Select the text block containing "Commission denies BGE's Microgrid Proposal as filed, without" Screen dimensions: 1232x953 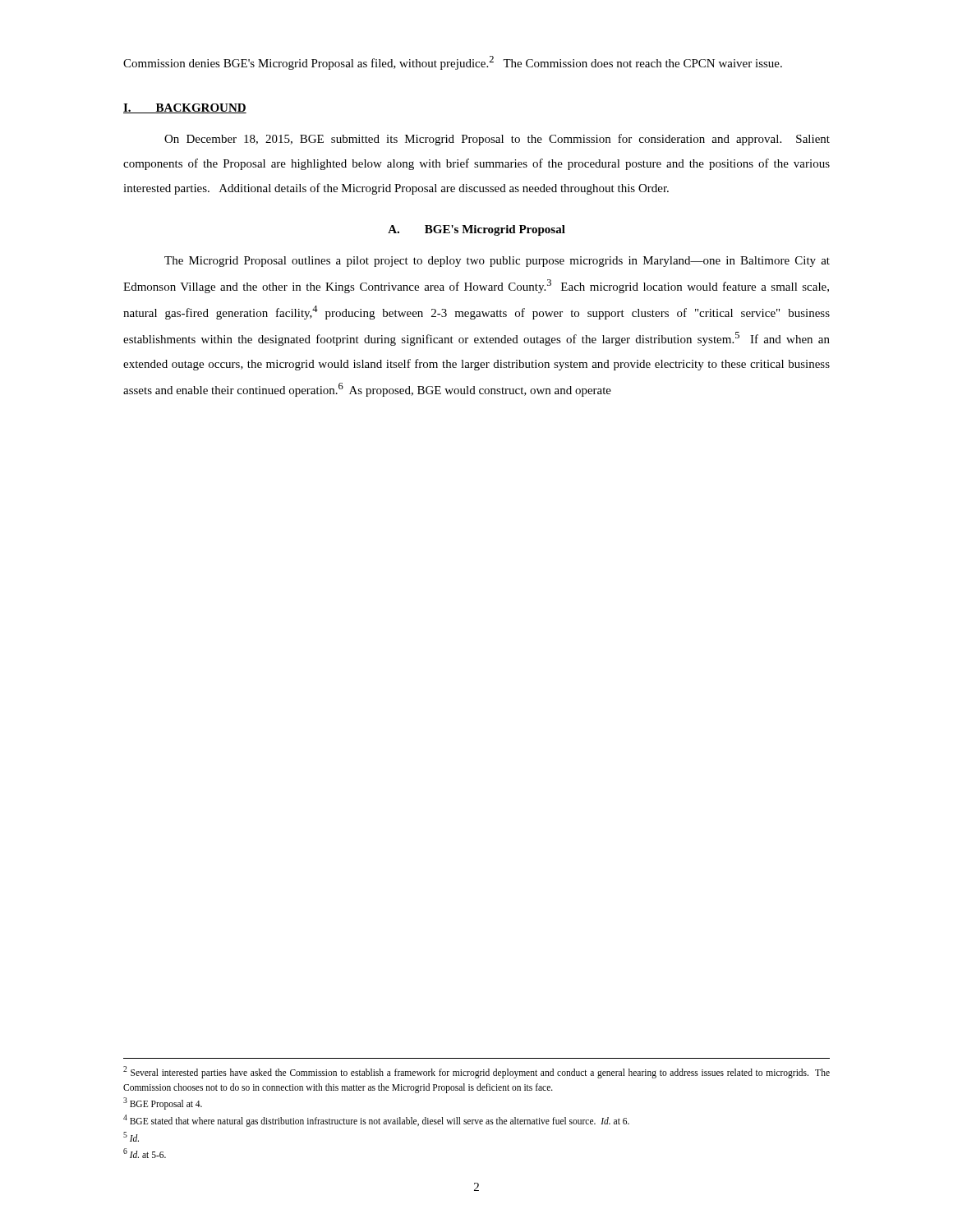pos(476,62)
